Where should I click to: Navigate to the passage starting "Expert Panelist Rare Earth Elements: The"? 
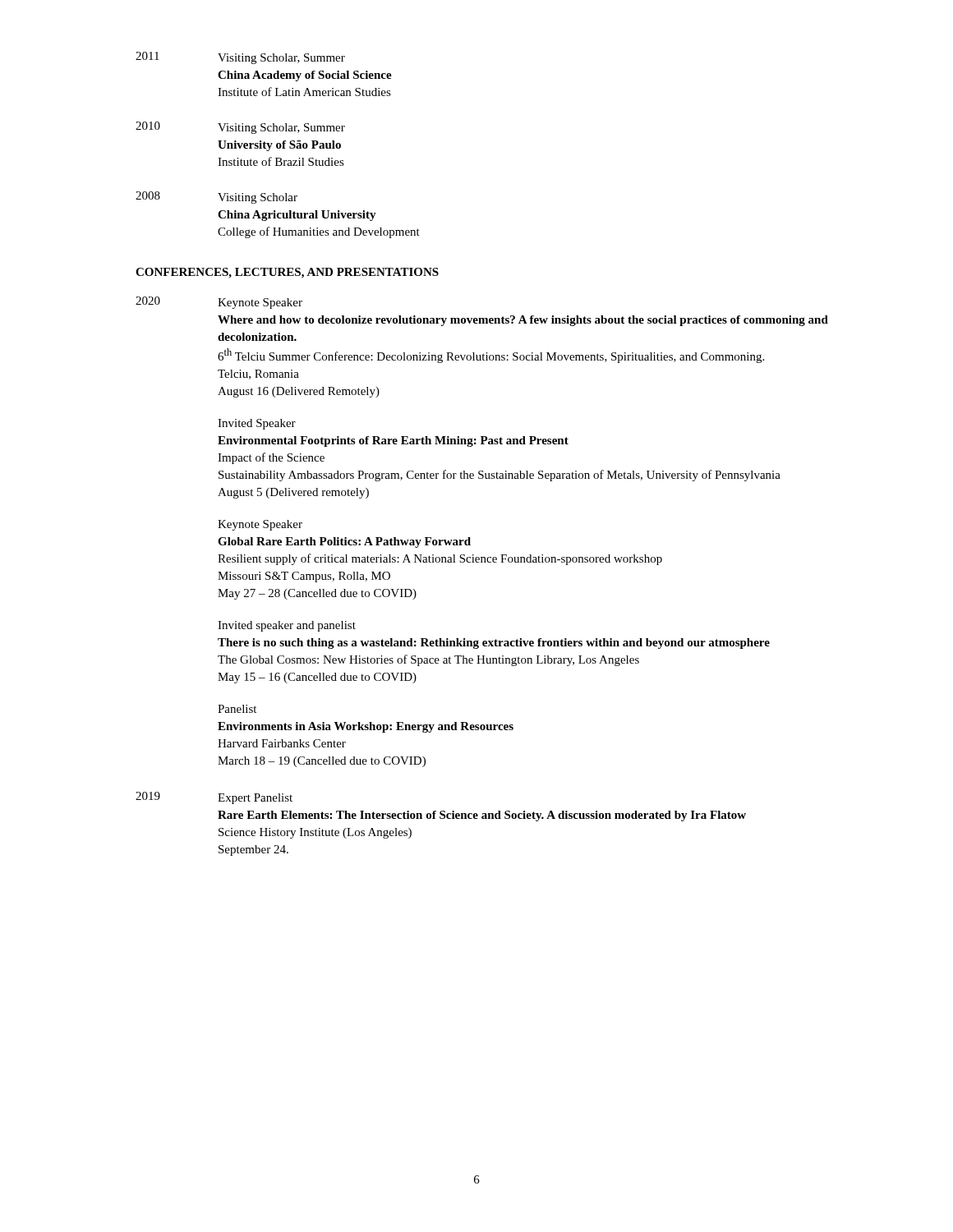[x=536, y=824]
